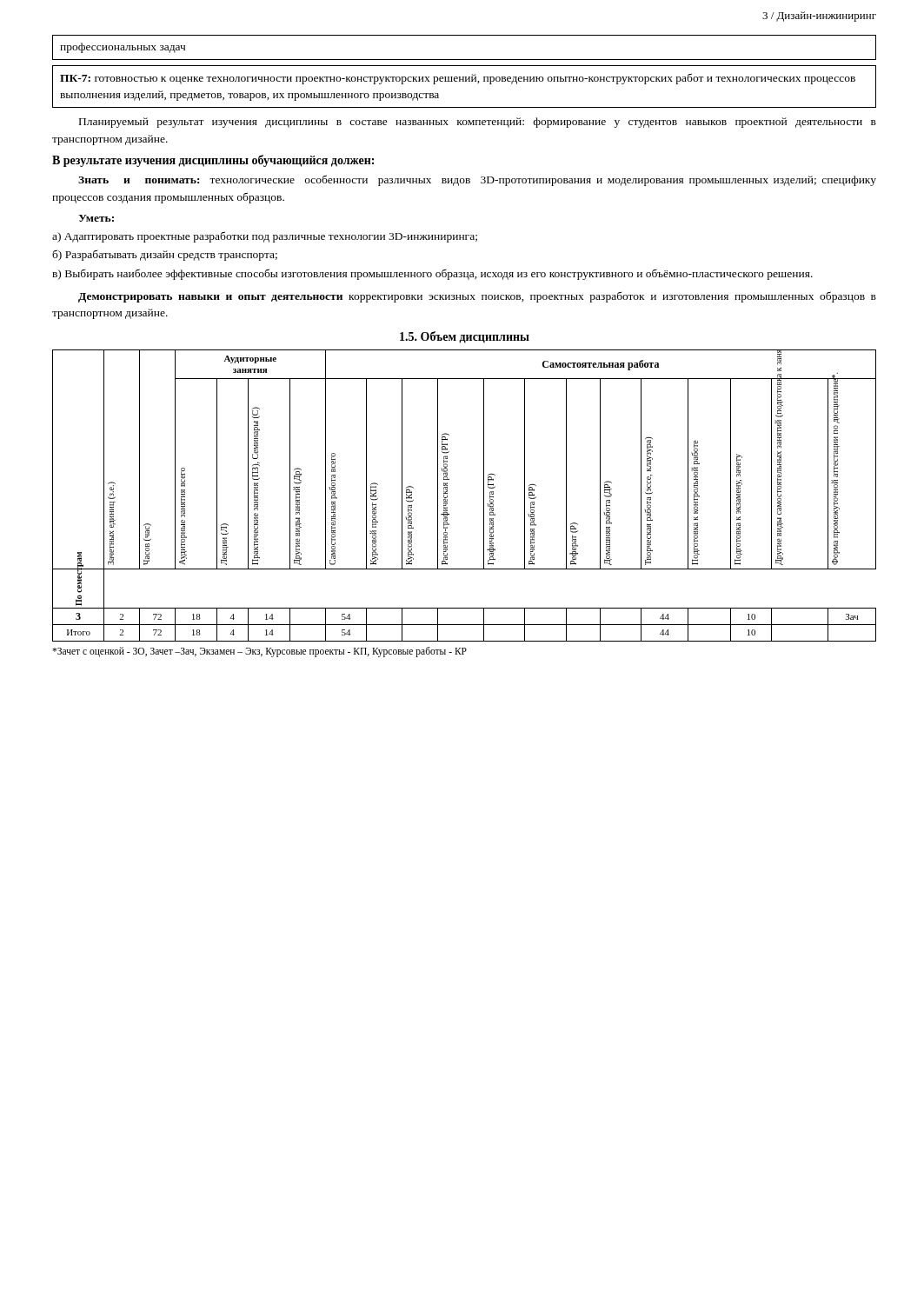Click on the text block starting "профессиональных задач"
Image resolution: width=924 pixels, height=1304 pixels.
(123, 47)
